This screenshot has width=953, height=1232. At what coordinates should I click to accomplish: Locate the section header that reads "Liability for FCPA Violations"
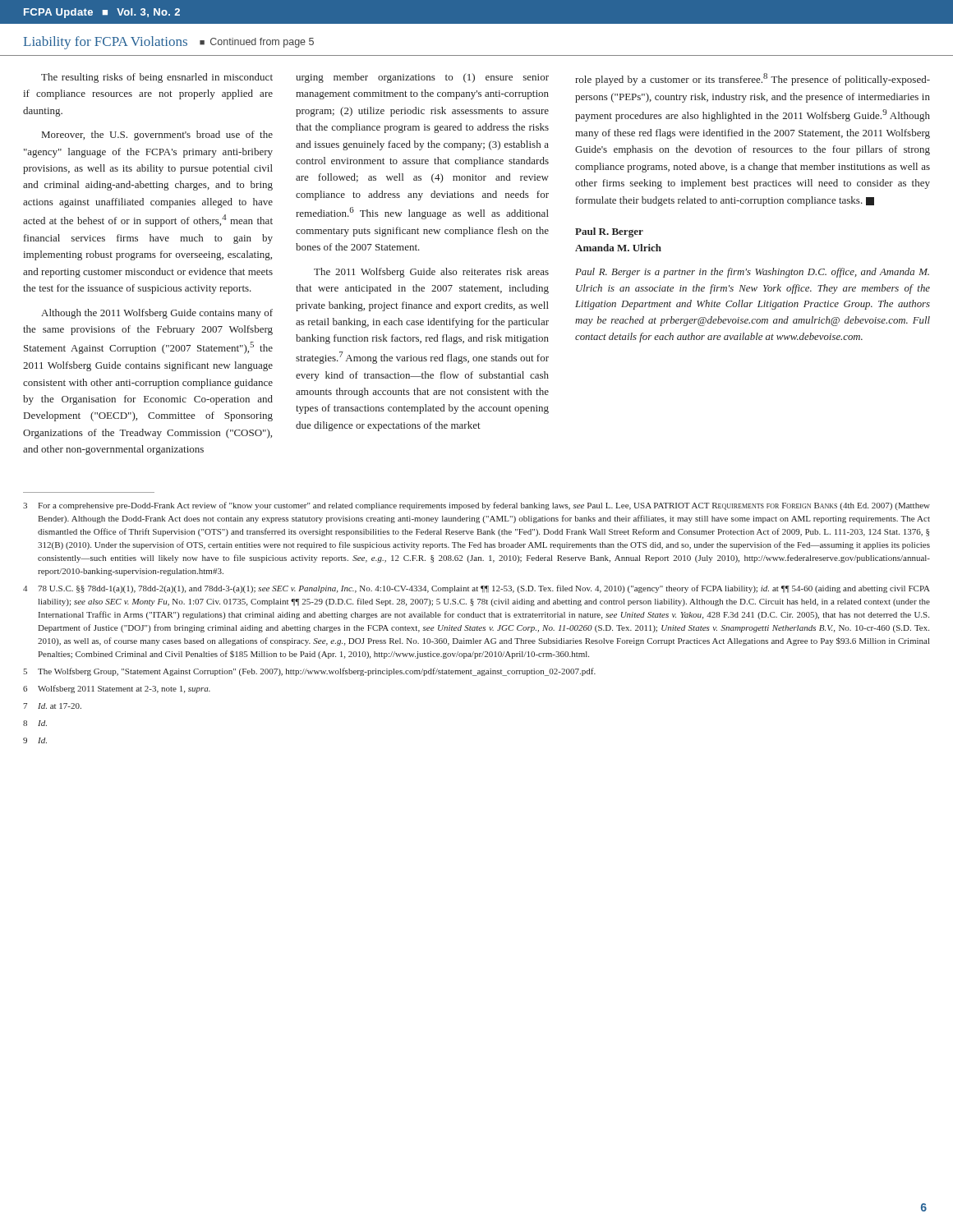169,42
